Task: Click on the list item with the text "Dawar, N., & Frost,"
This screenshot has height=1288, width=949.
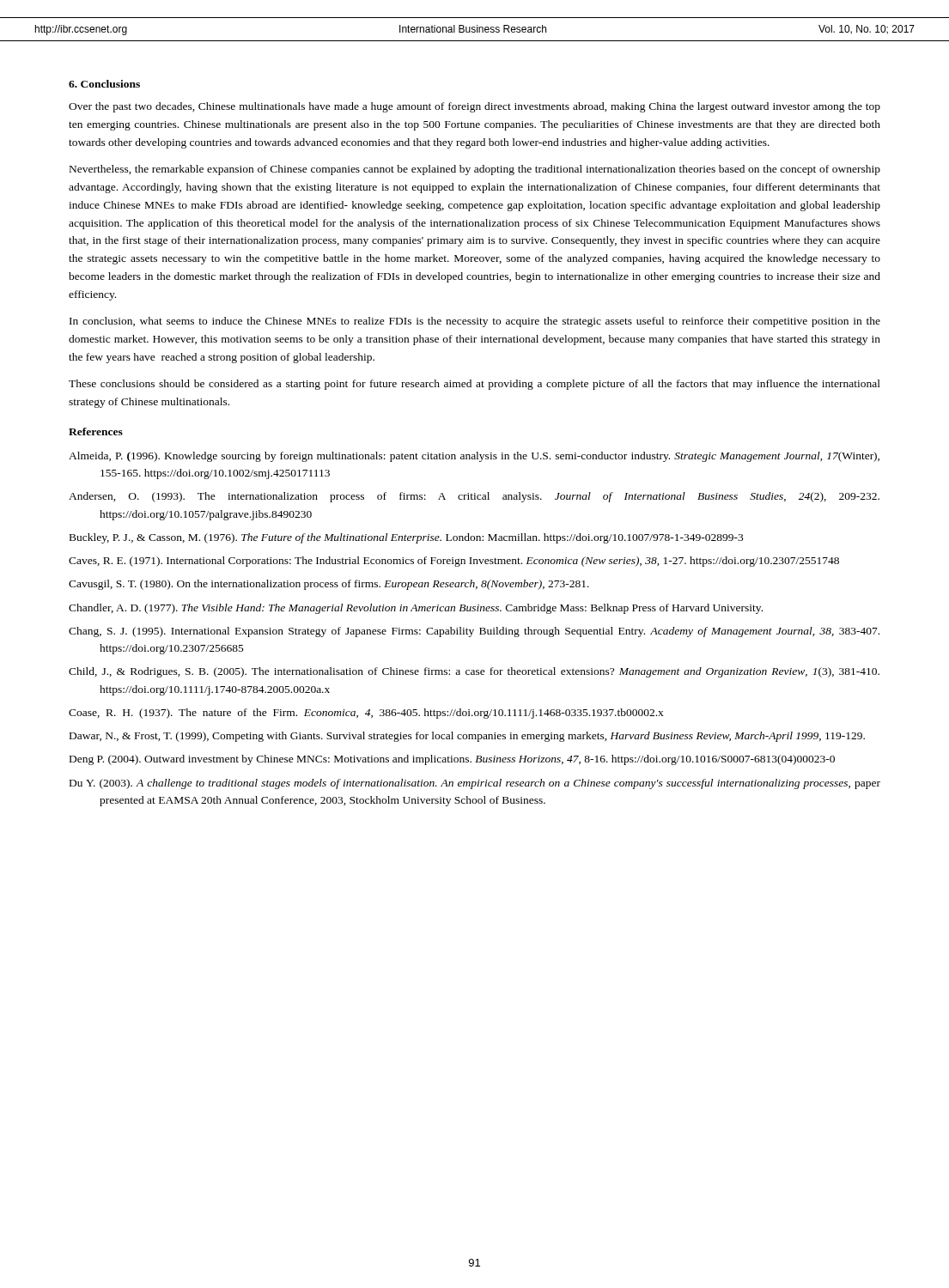Action: coord(467,735)
